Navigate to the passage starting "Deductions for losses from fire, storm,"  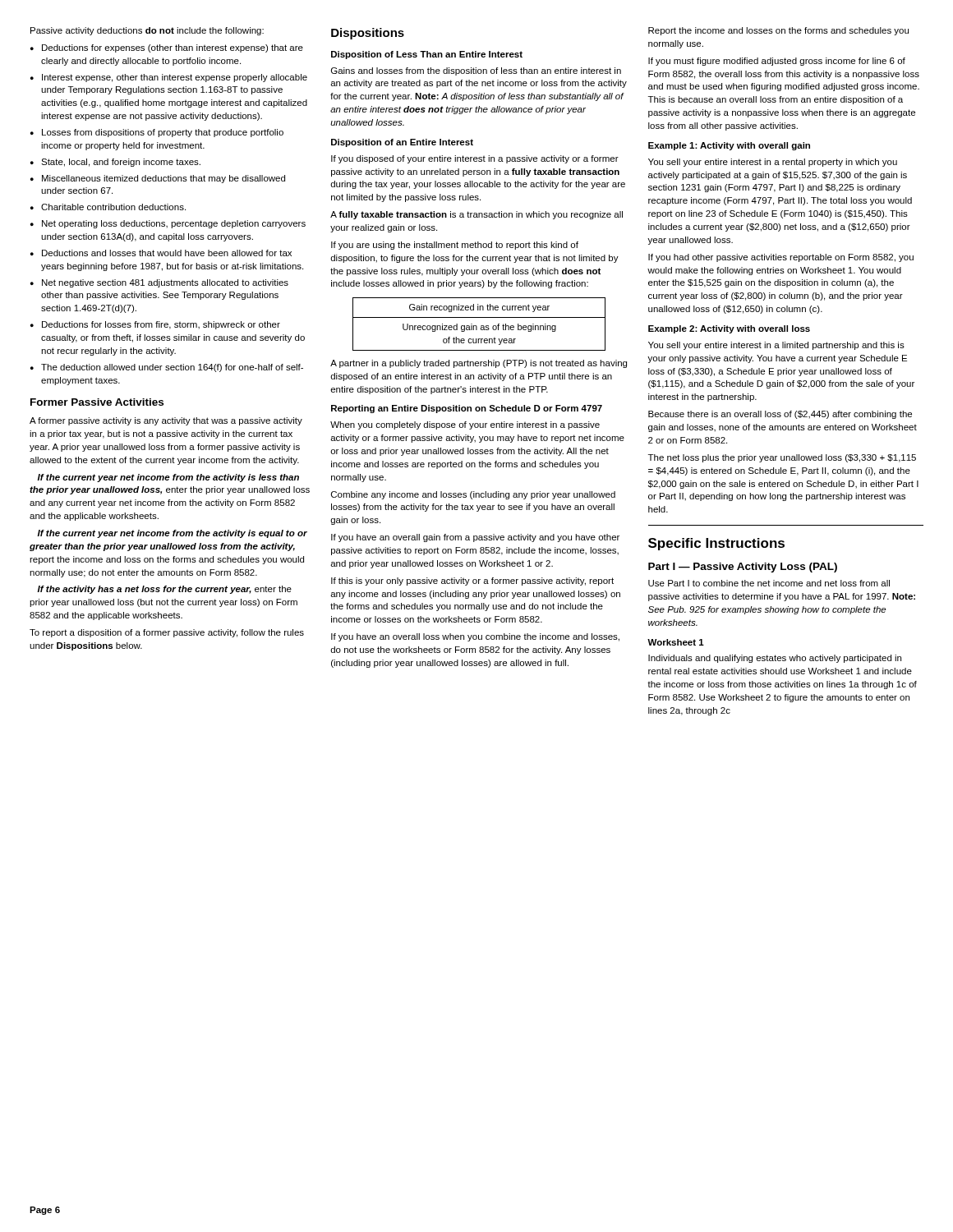click(x=173, y=338)
